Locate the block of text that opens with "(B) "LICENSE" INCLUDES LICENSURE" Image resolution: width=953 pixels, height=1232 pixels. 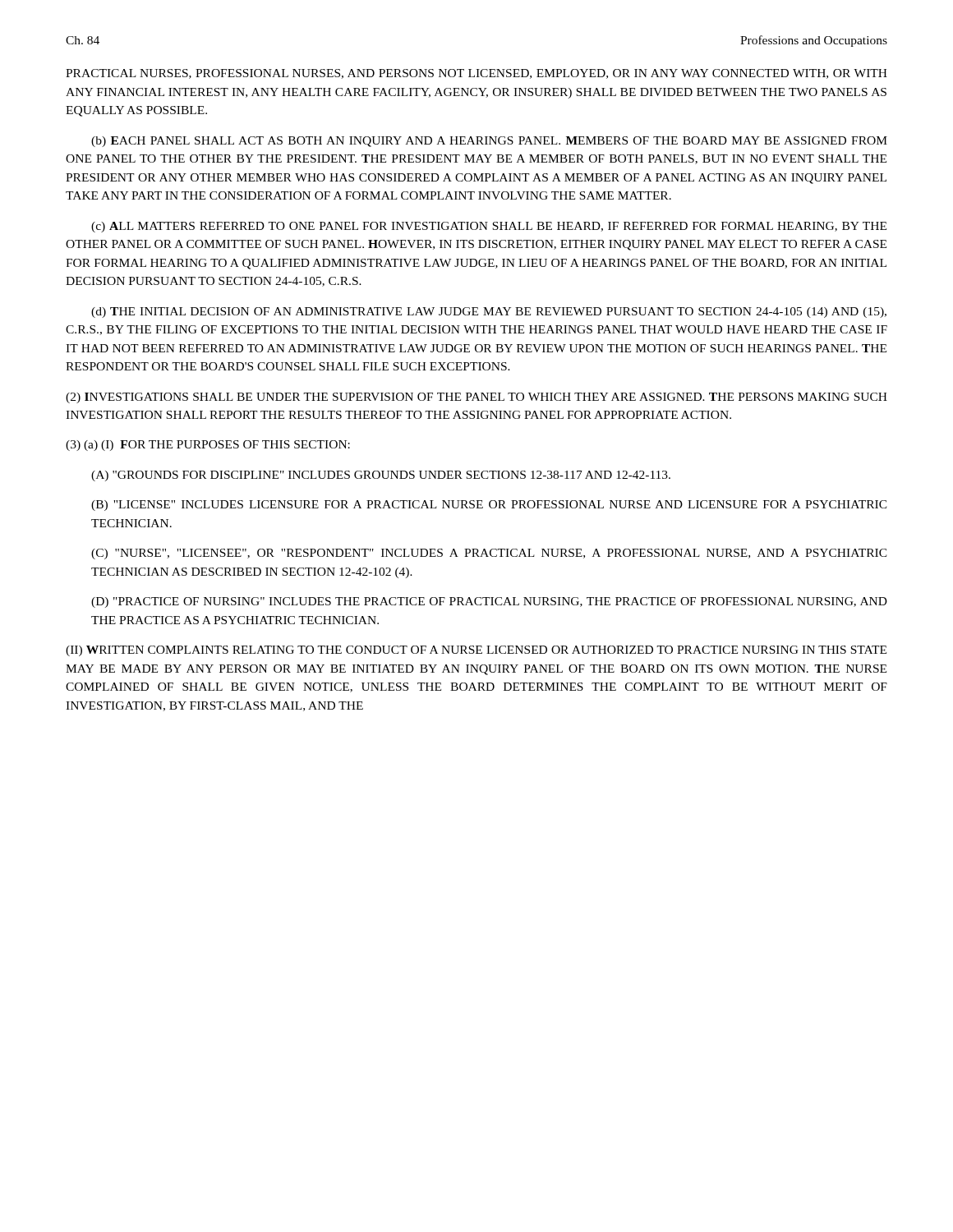(489, 513)
